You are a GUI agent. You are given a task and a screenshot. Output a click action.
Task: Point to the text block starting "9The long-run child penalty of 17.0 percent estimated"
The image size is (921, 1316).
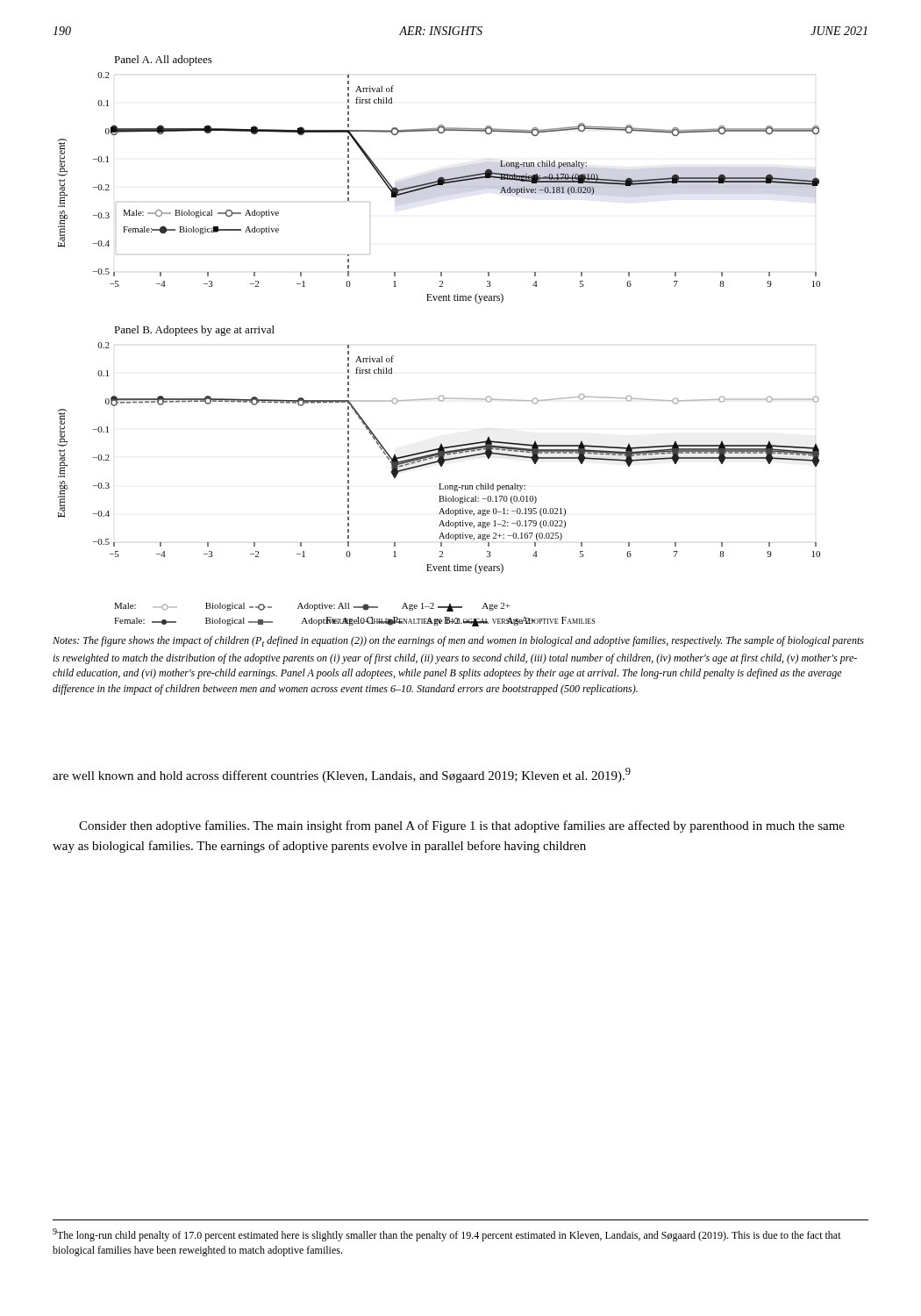click(447, 1242)
